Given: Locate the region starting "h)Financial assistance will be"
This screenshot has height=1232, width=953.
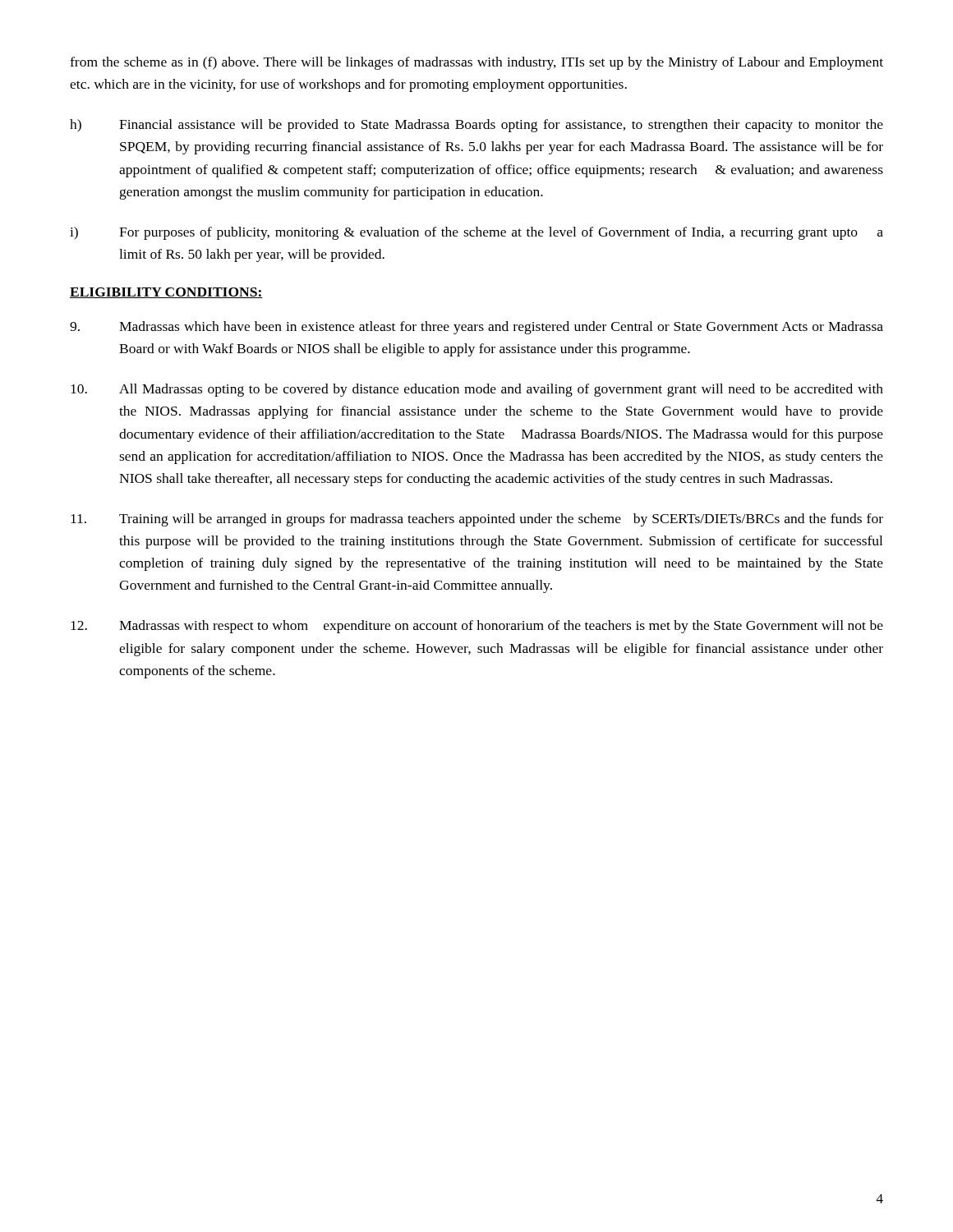Looking at the screenshot, I should pyautogui.click(x=476, y=158).
